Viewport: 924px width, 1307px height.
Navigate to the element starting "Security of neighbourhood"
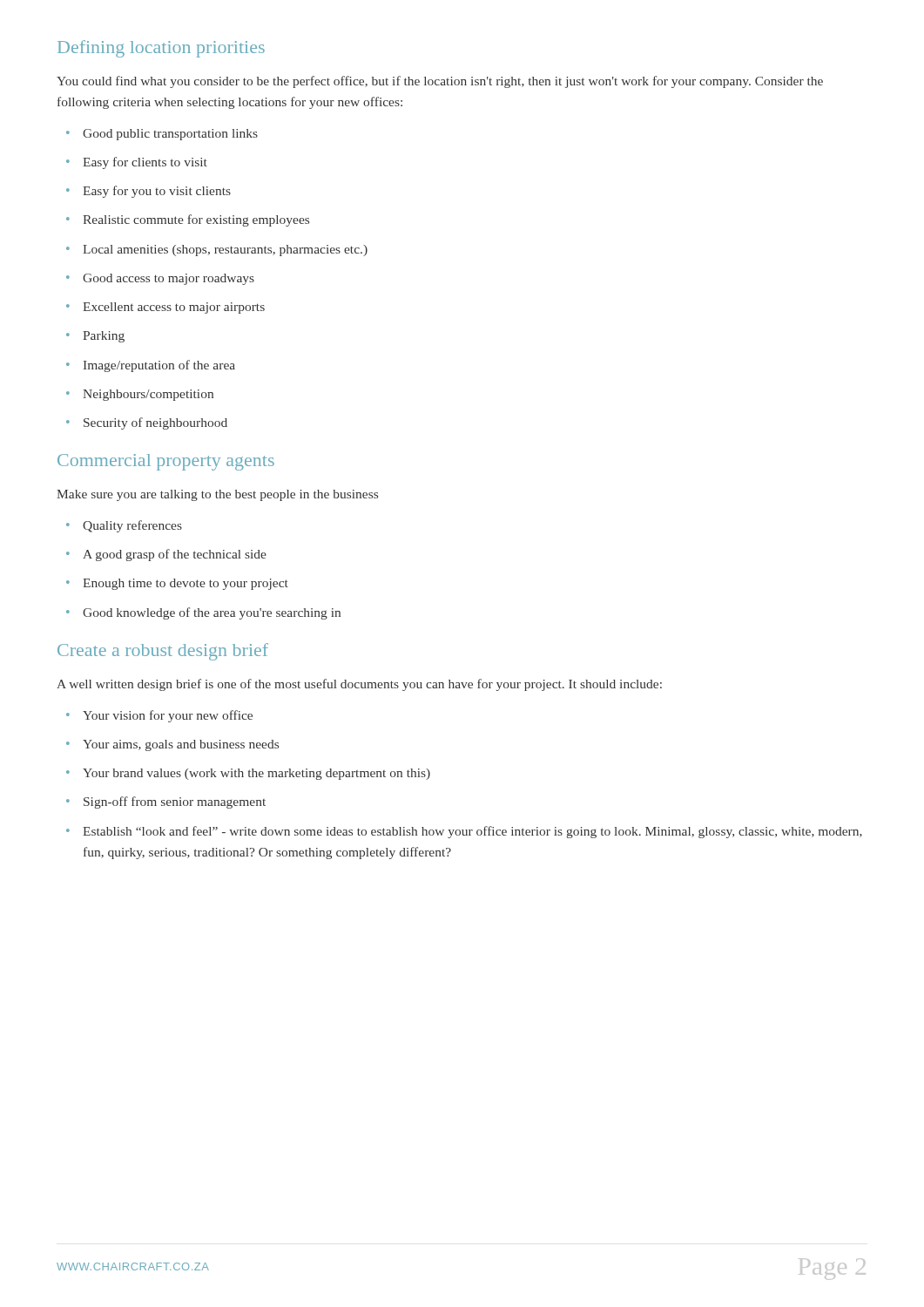[x=155, y=422]
